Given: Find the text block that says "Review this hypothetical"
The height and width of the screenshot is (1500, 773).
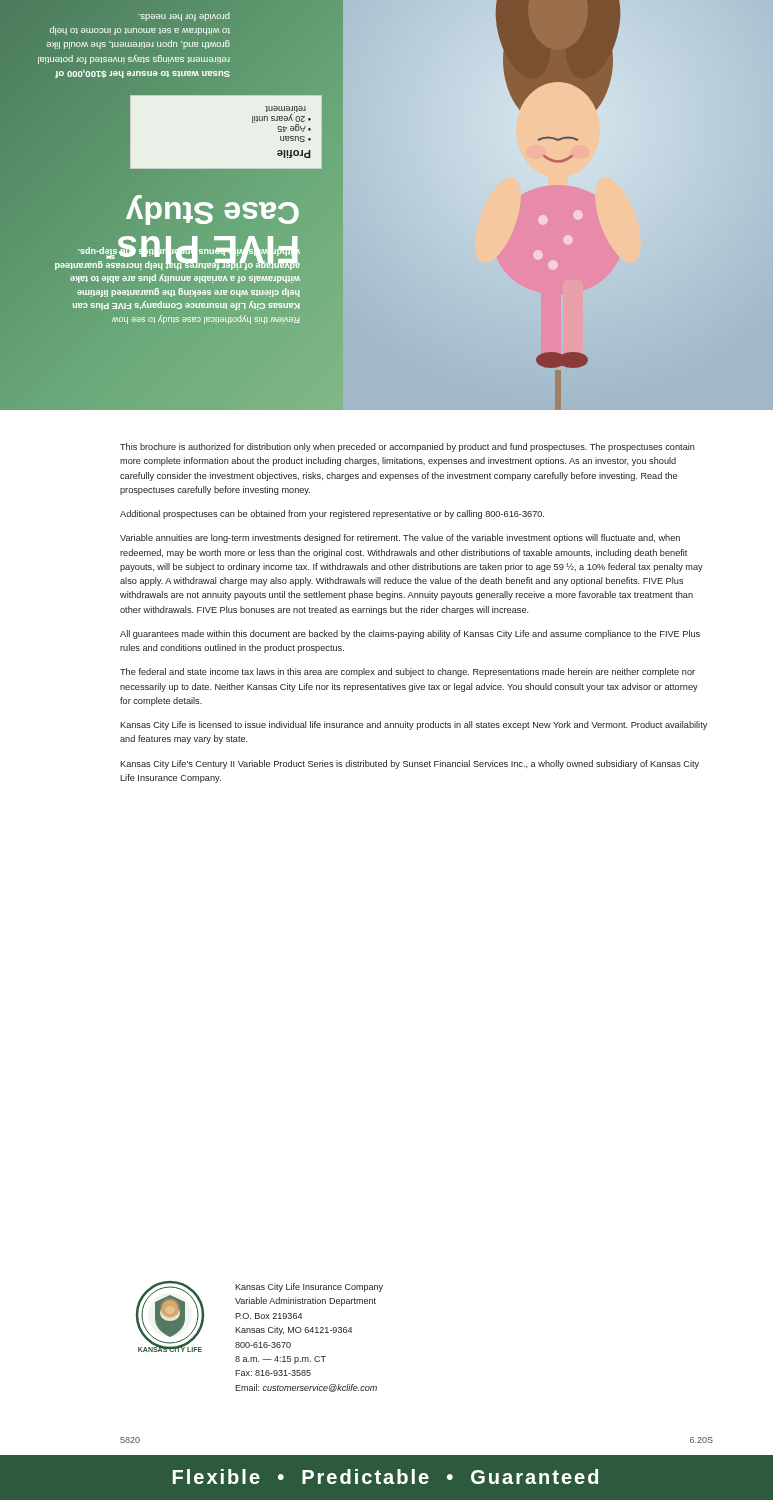Looking at the screenshot, I should 177,286.
